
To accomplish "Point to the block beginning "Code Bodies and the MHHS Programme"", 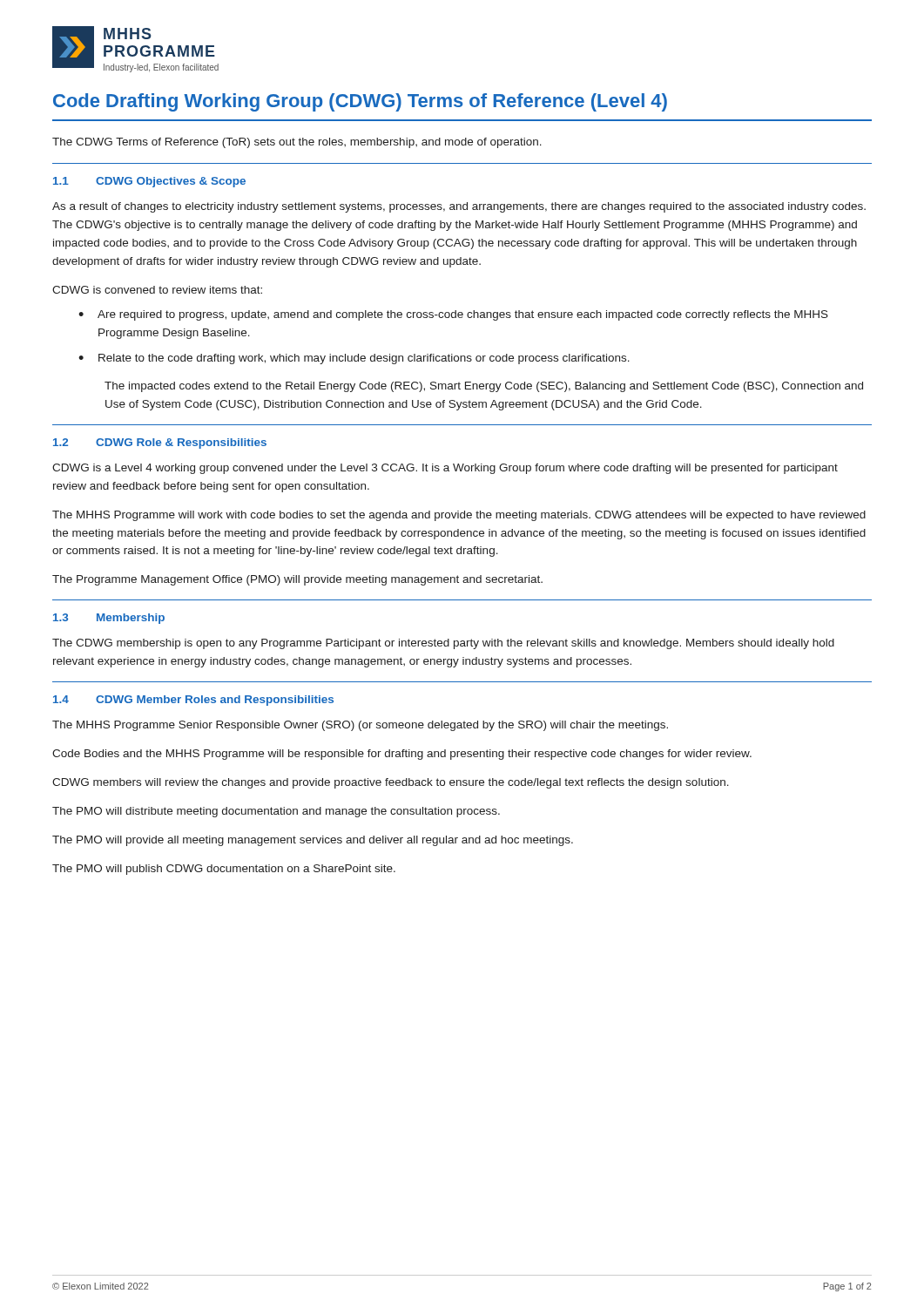I will [x=402, y=753].
